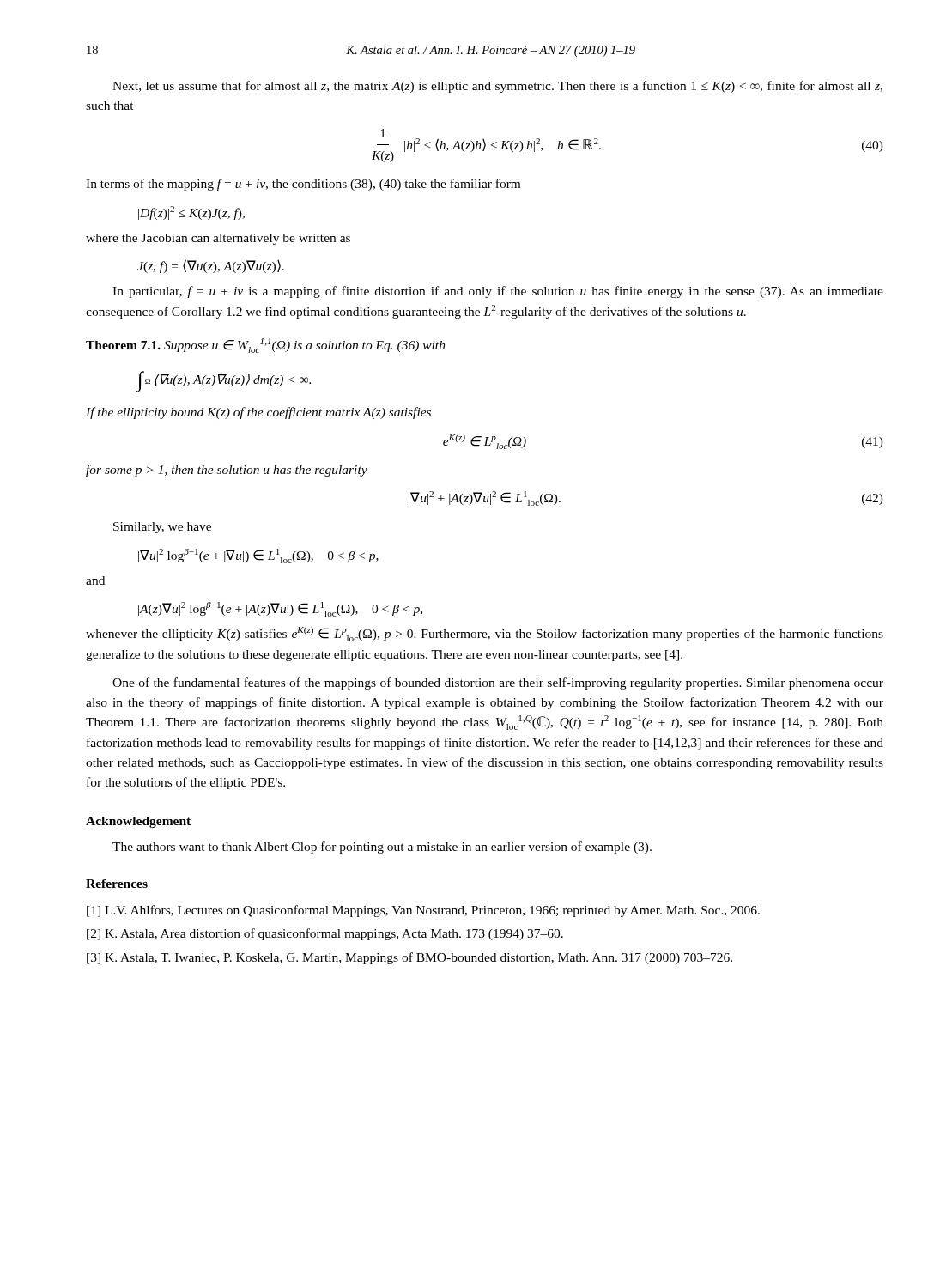
Task: Find the block on this page that starts "Theorem 7.1. Suppose u ∈ Wloc1,1(Ω)"
Action: click(x=266, y=346)
